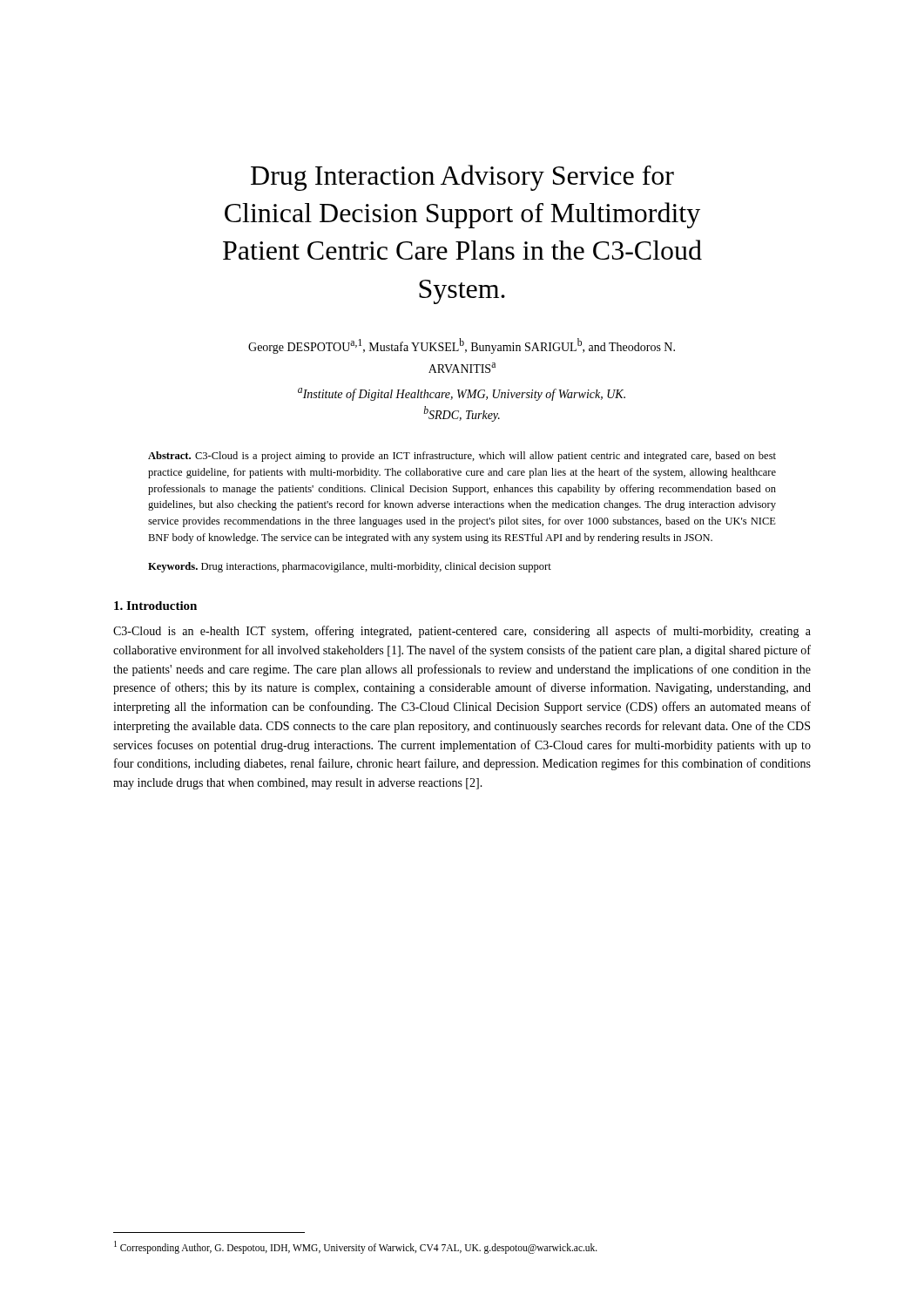
Task: Navigate to the text block starting "Keywords. Drug interactions, pharmacovigilance, multi-morbidity, clinical decision support"
Action: tap(350, 566)
